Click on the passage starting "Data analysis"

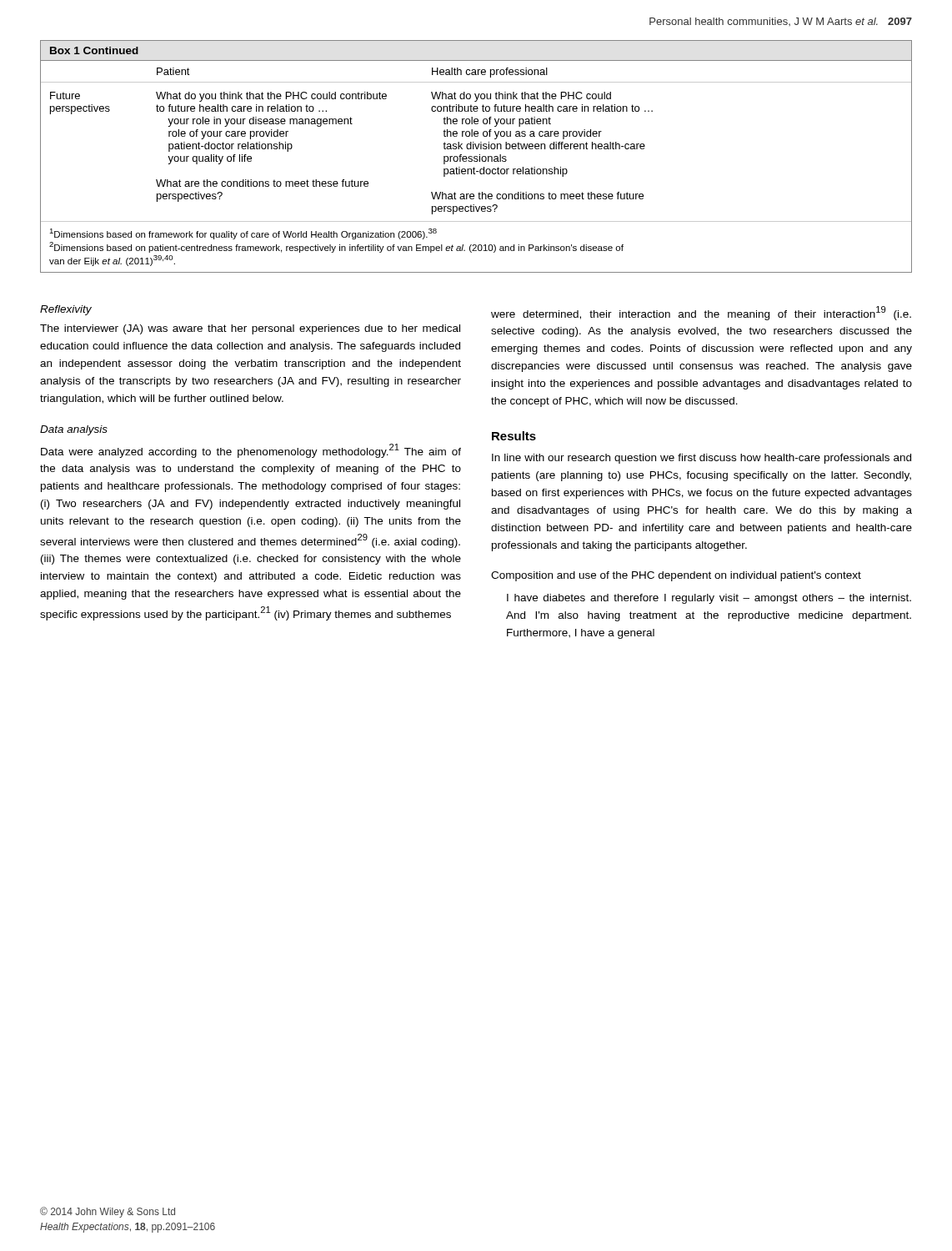coord(74,429)
